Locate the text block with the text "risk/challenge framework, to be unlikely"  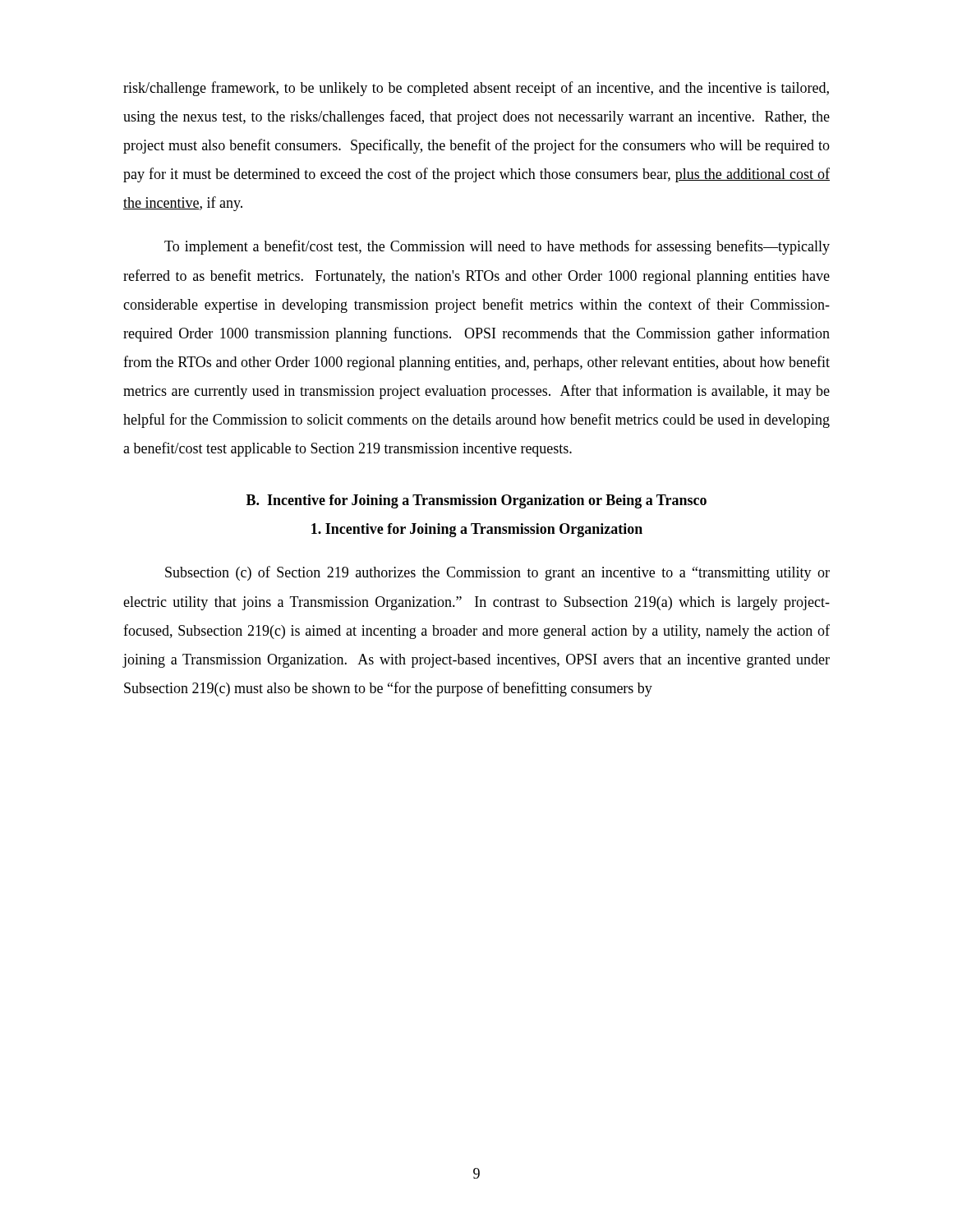tap(476, 146)
